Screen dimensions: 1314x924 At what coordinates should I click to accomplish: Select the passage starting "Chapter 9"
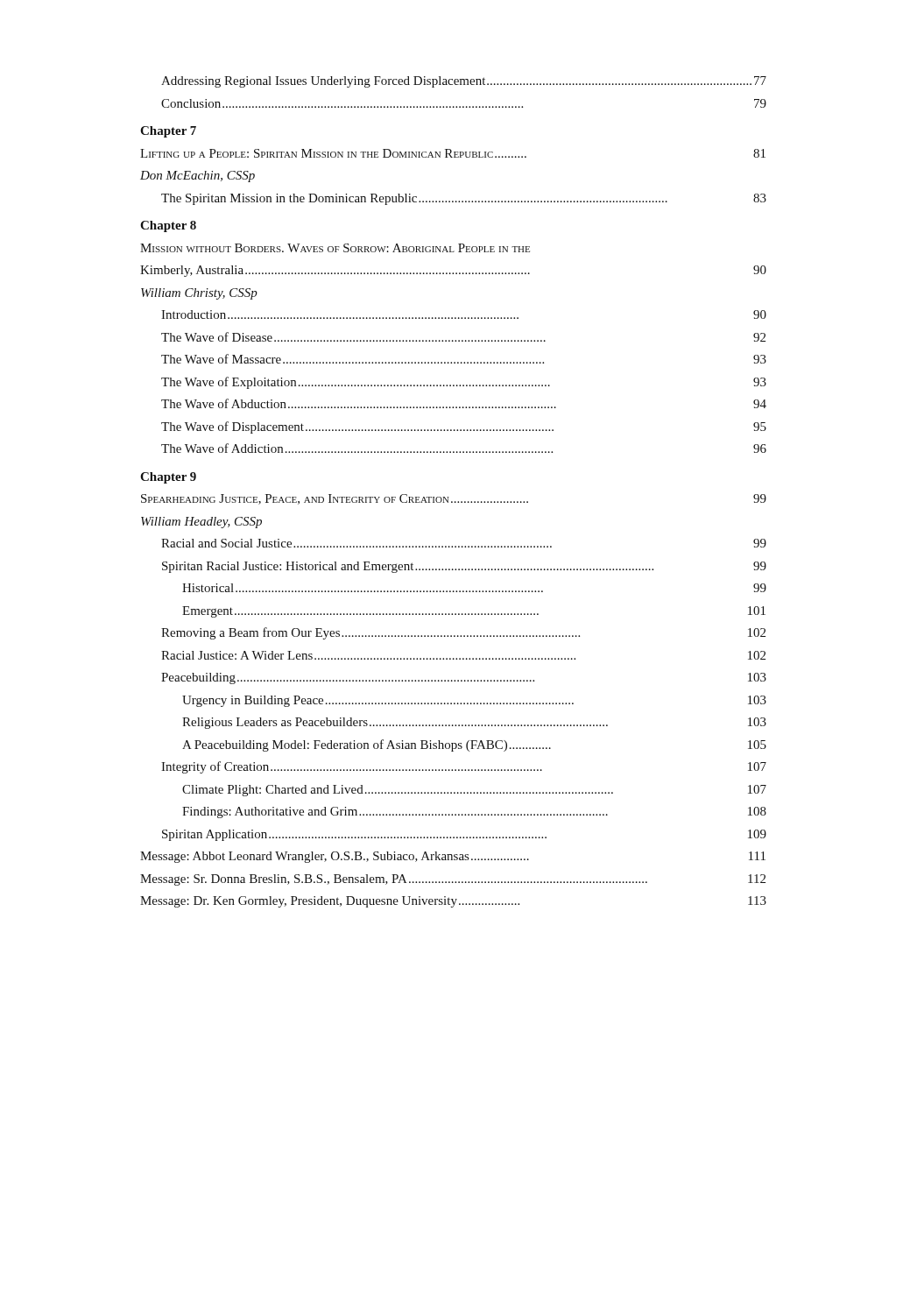click(x=168, y=476)
